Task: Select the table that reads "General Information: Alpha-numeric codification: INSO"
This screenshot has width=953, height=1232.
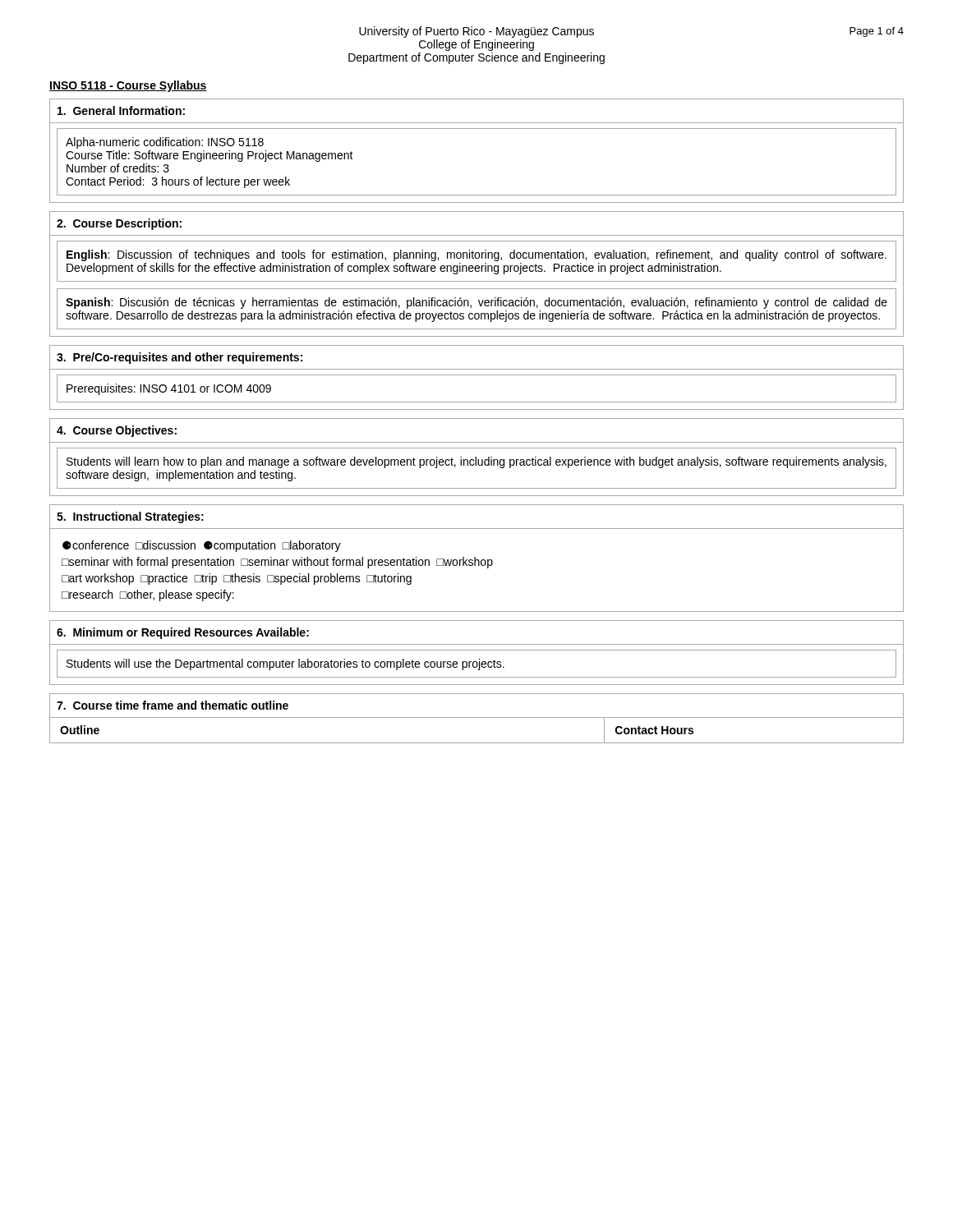Action: pos(476,151)
